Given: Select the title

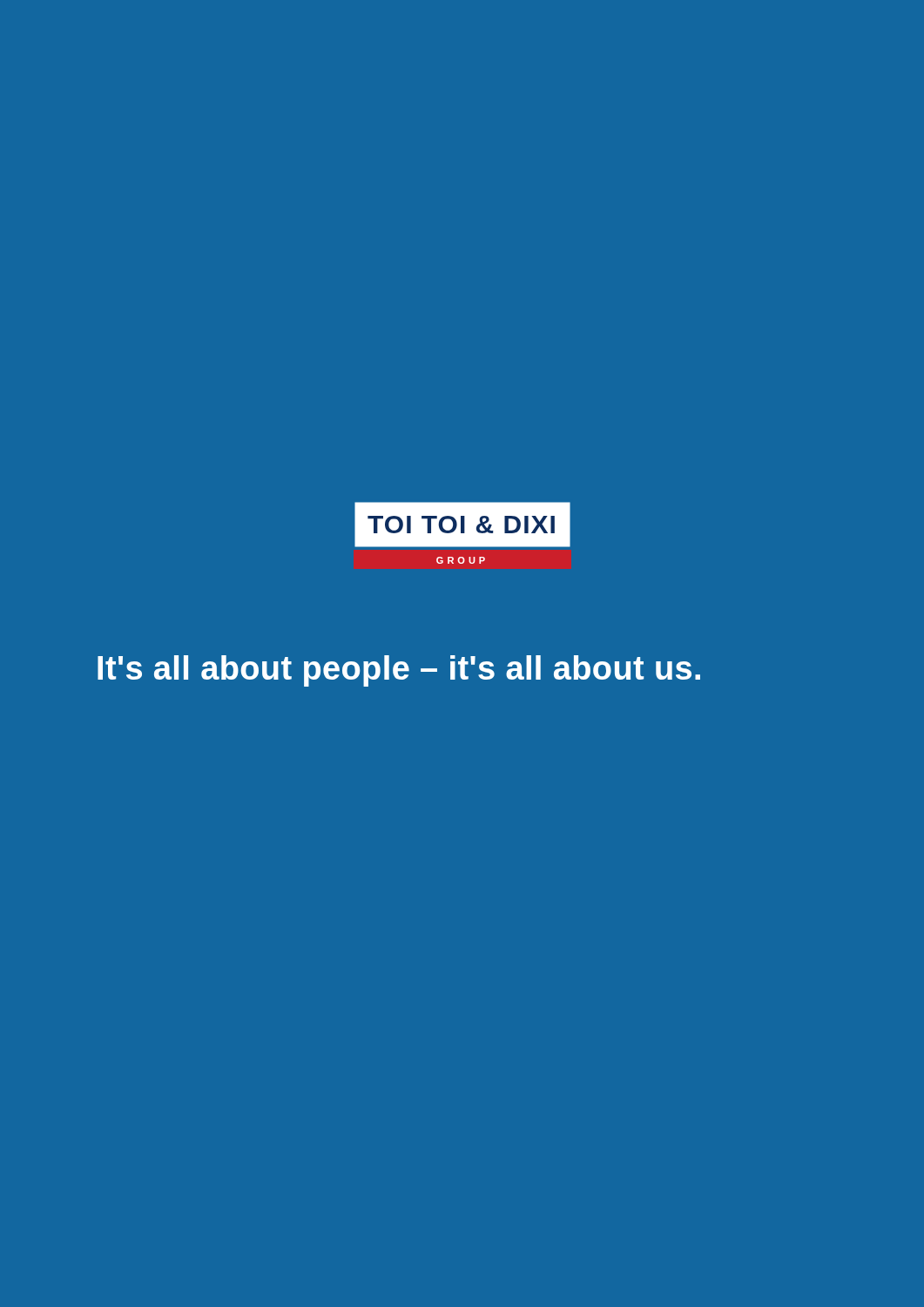Looking at the screenshot, I should (x=399, y=668).
